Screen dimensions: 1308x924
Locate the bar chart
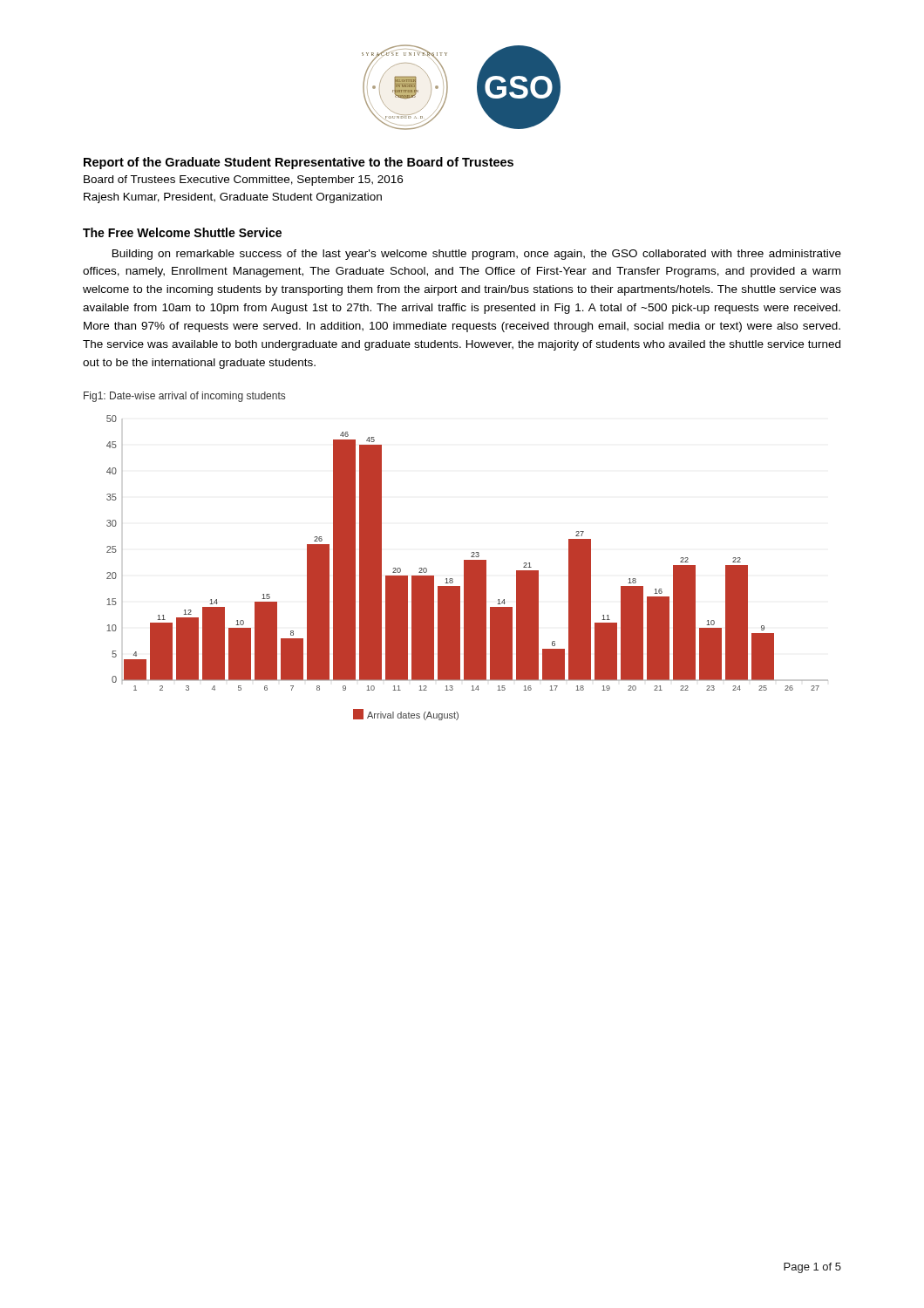(x=462, y=569)
